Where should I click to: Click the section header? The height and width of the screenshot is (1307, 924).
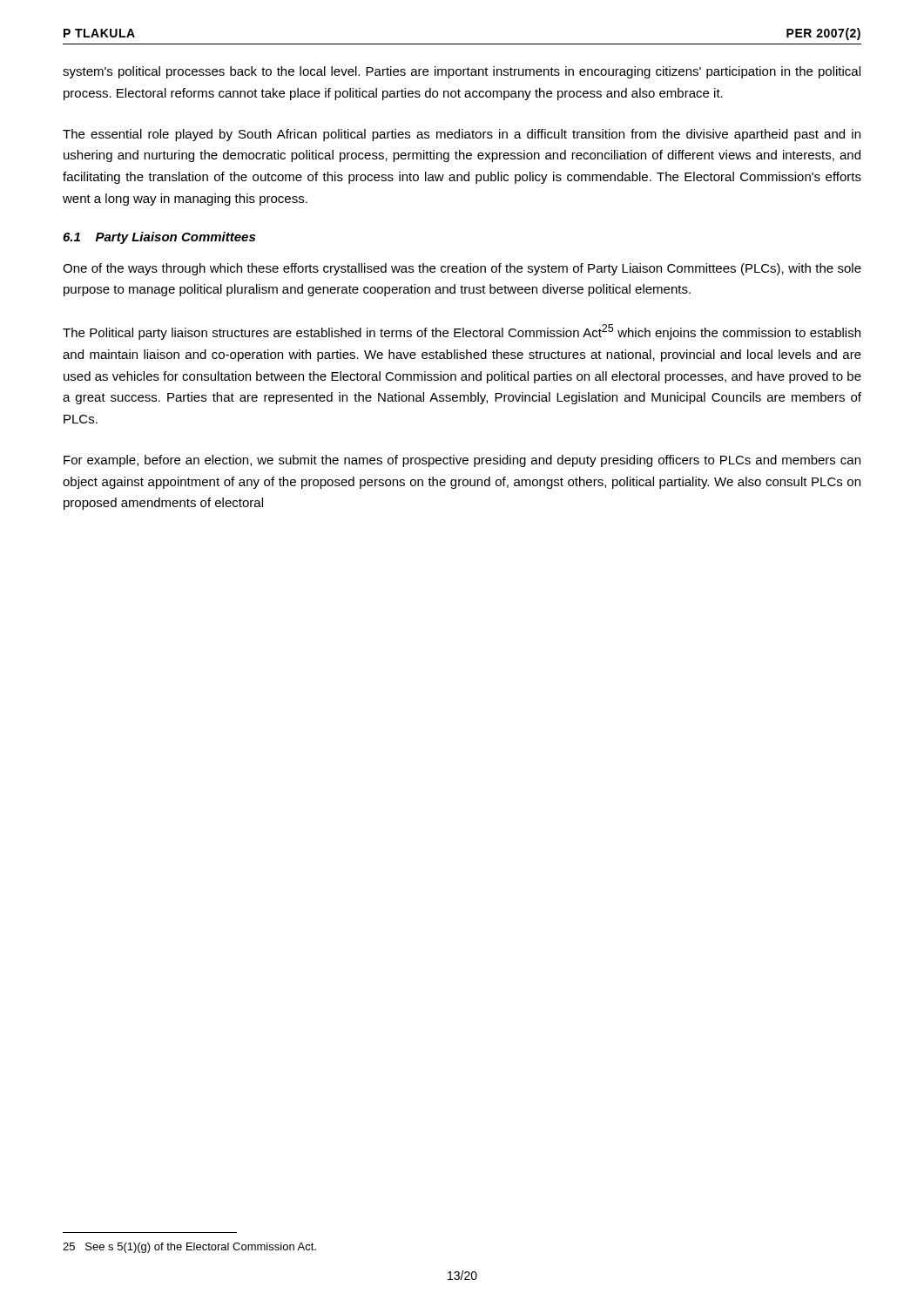coord(159,236)
